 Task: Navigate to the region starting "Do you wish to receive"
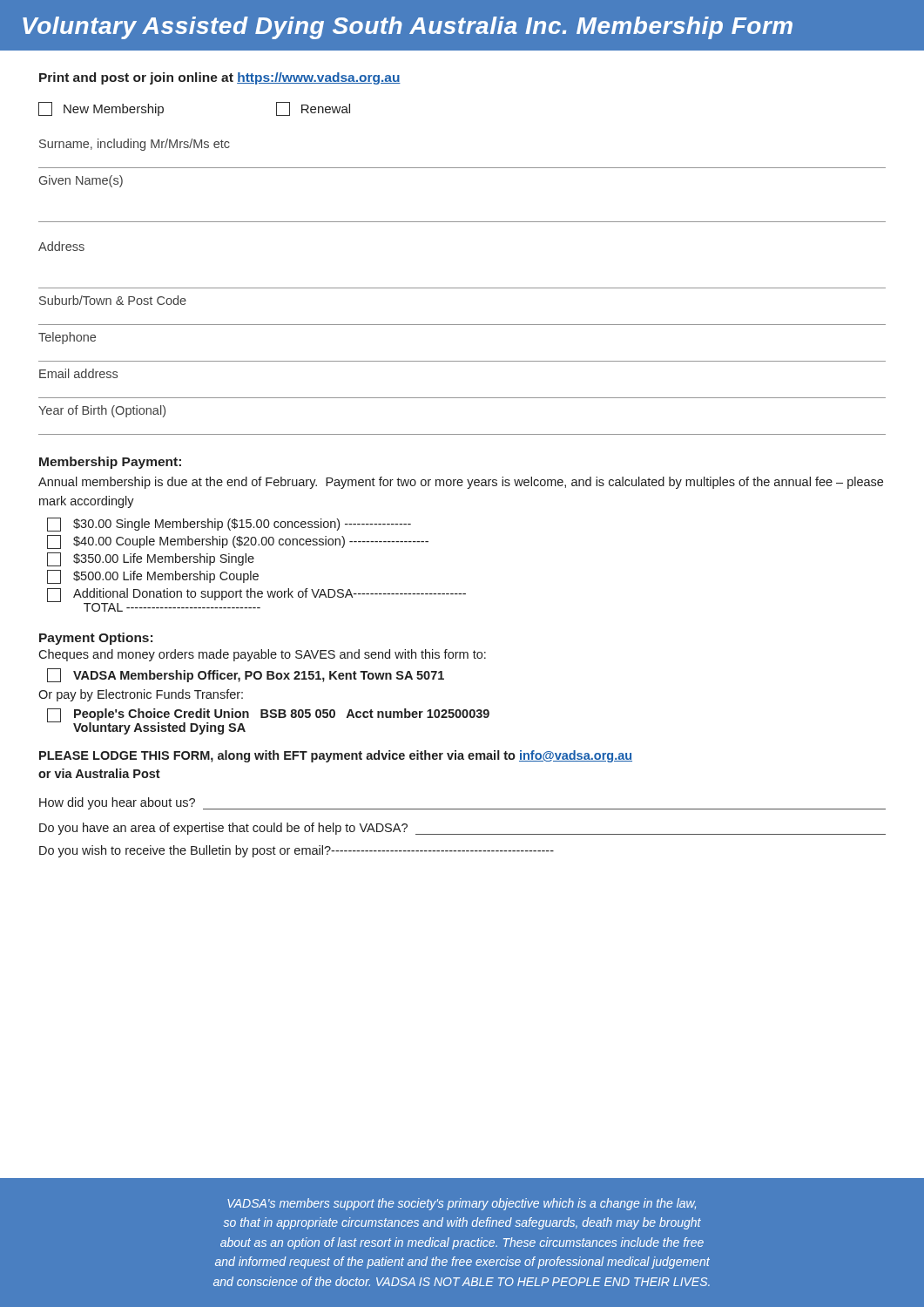[296, 850]
